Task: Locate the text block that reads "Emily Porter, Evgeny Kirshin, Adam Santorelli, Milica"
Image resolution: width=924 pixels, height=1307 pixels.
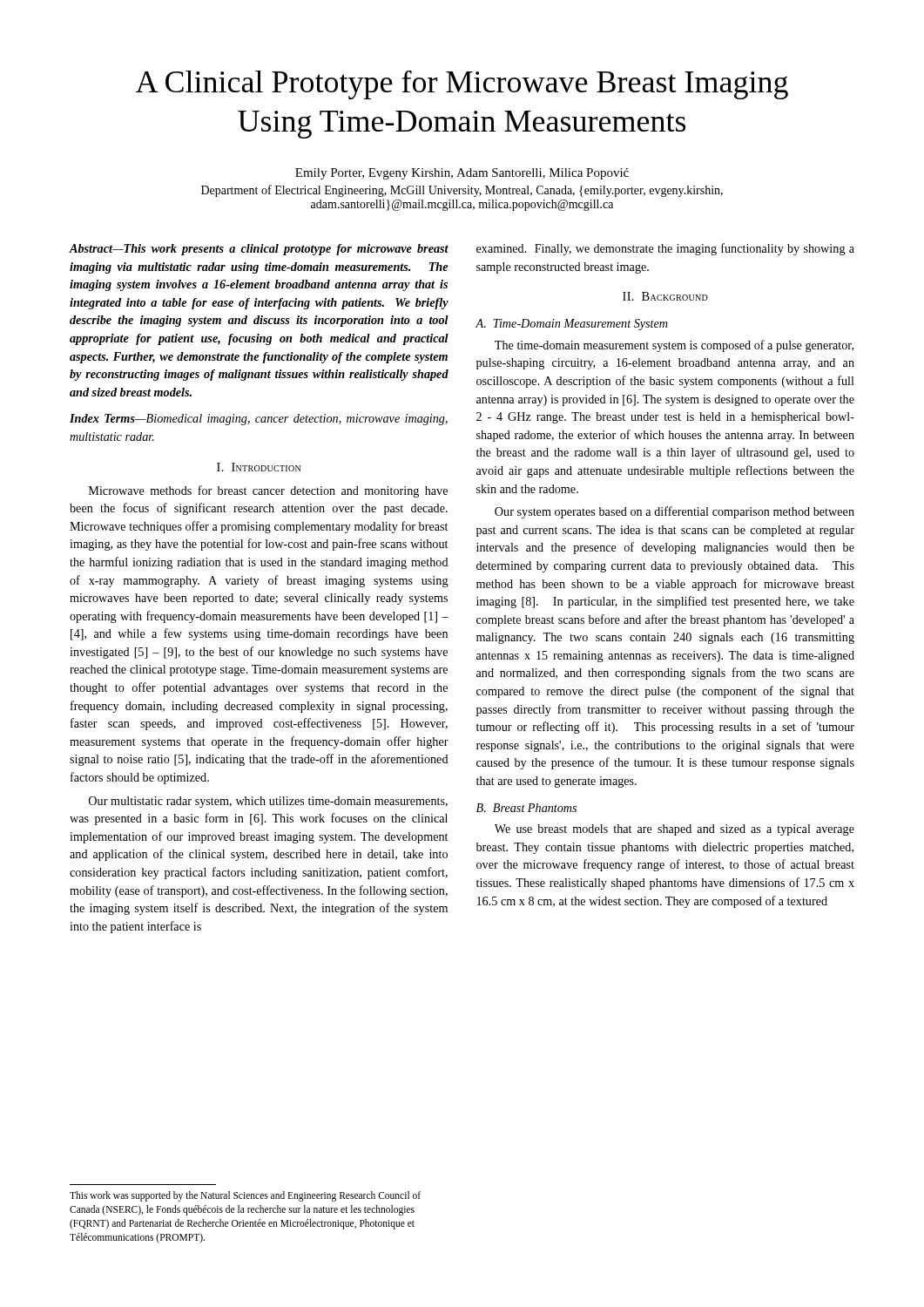Action: coord(462,189)
